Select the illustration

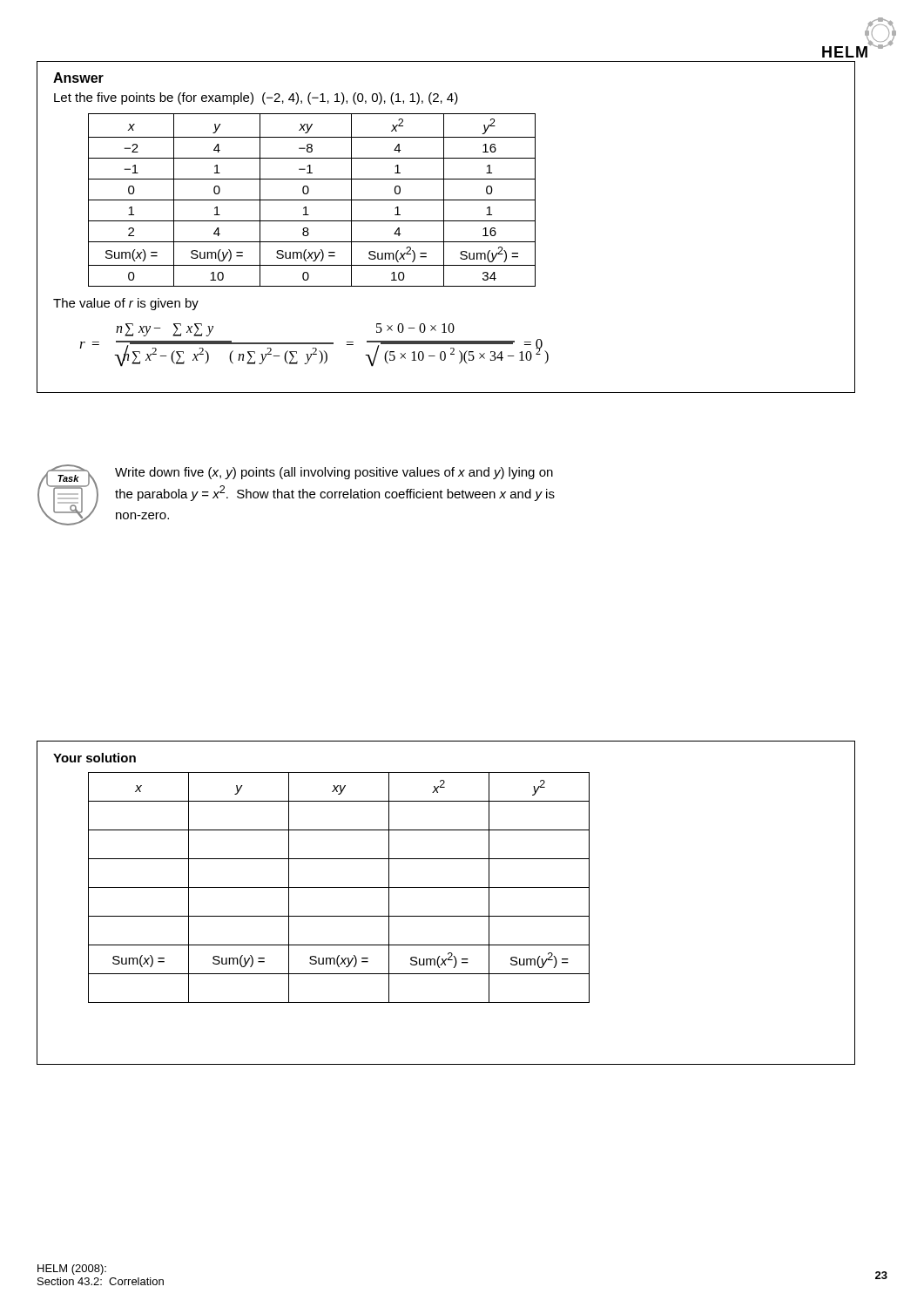(x=68, y=496)
